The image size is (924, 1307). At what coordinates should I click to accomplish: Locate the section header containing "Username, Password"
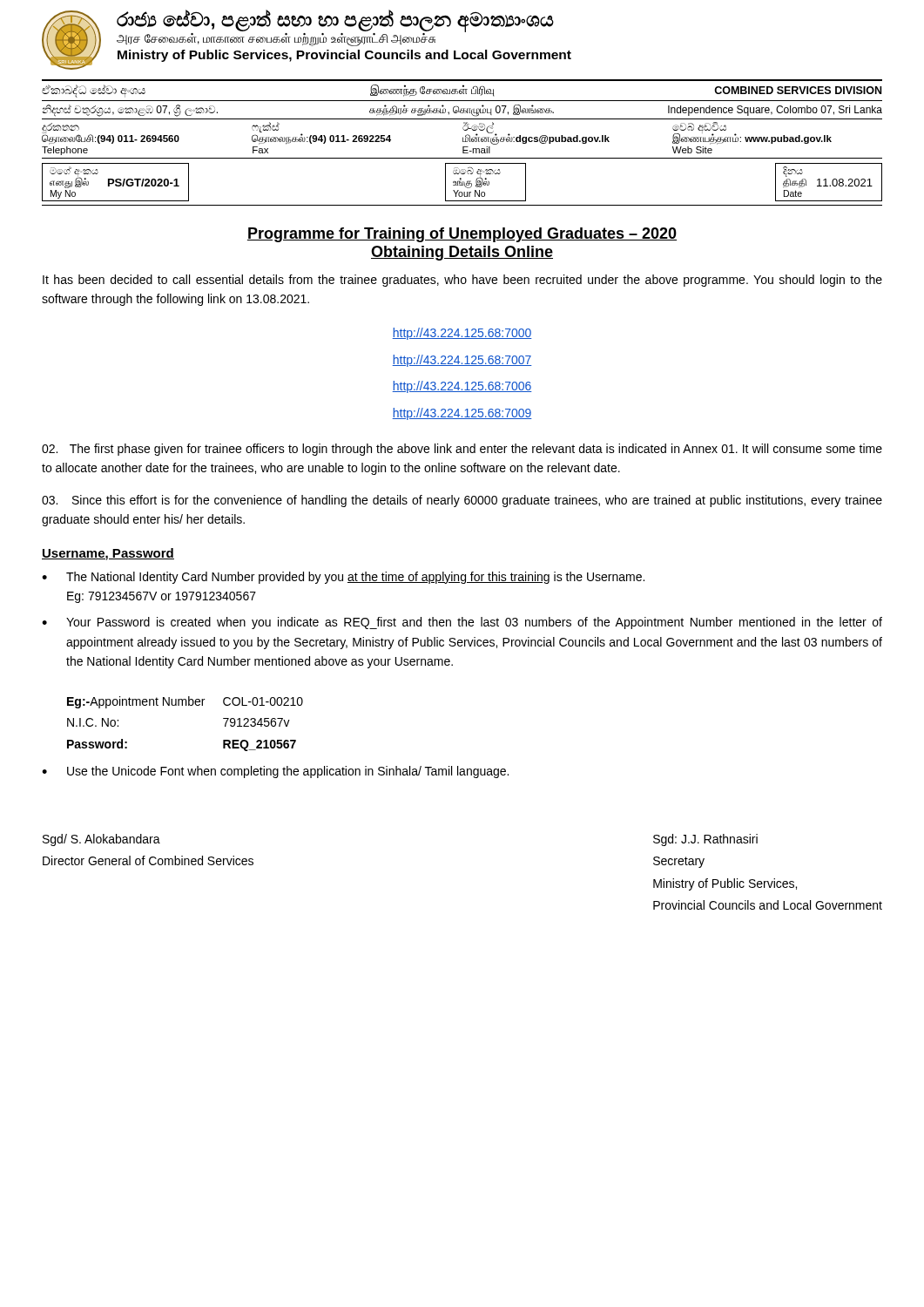pos(108,552)
